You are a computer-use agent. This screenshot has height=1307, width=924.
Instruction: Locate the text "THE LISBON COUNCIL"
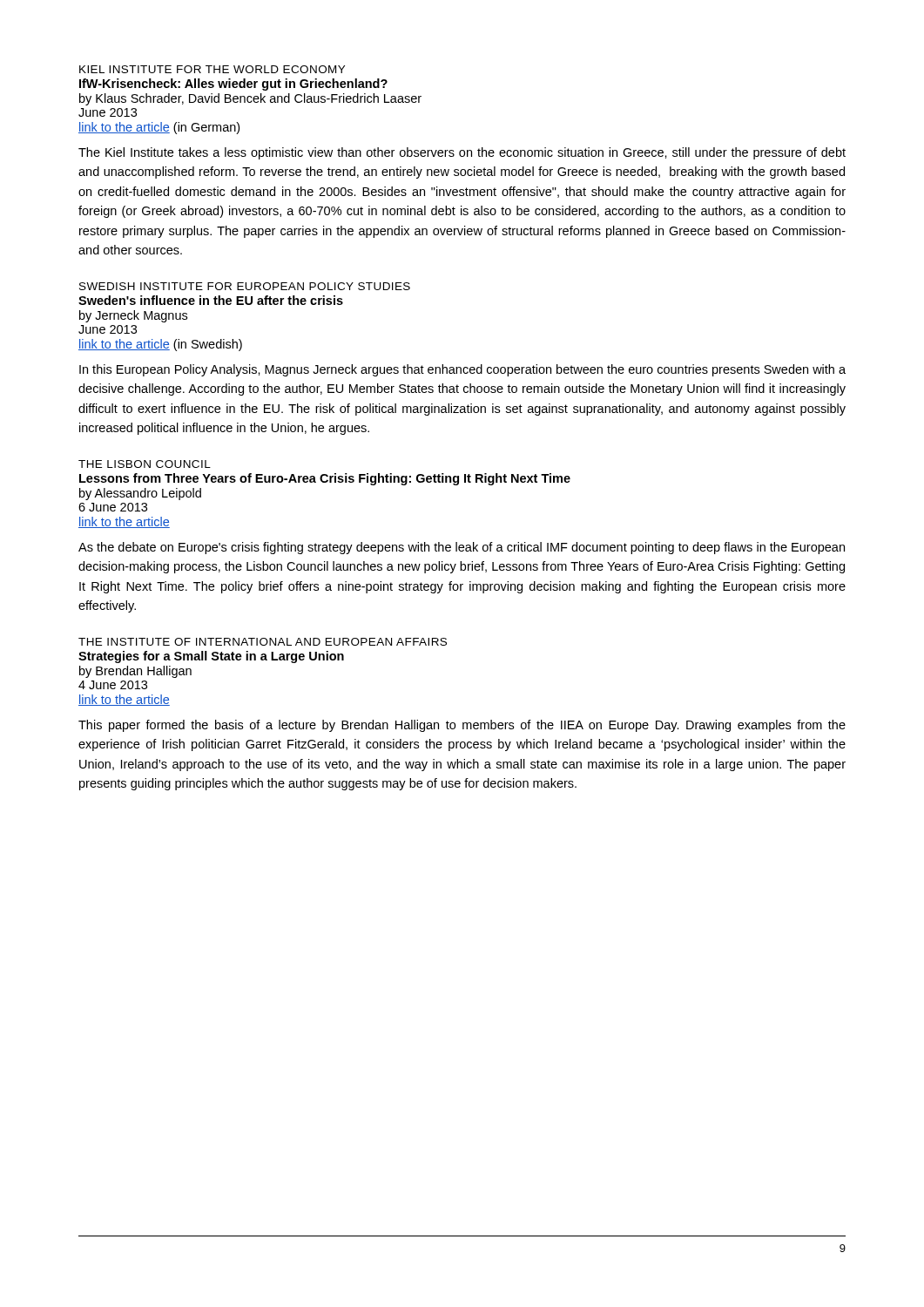click(x=145, y=464)
